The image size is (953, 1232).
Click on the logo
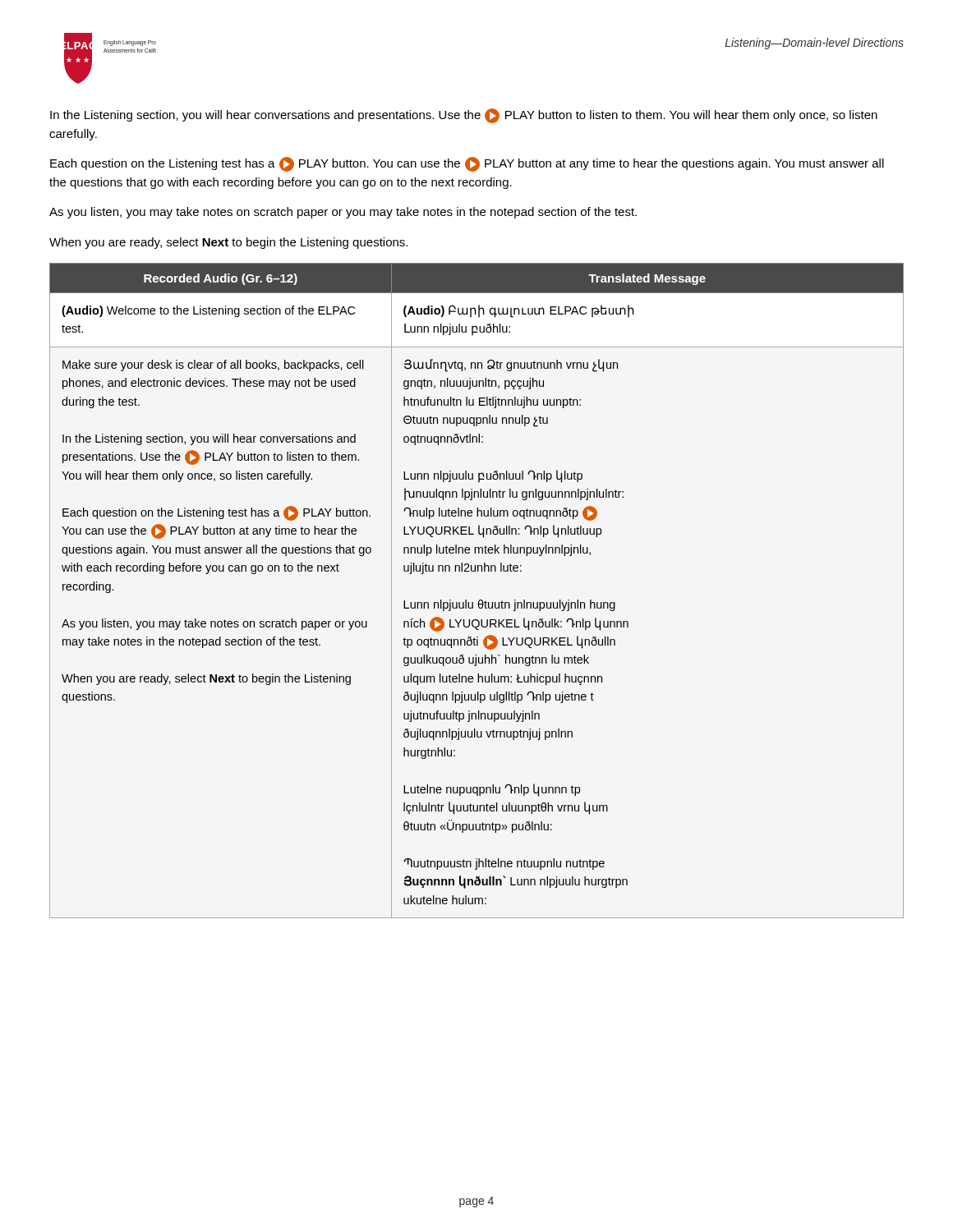tap(103, 60)
